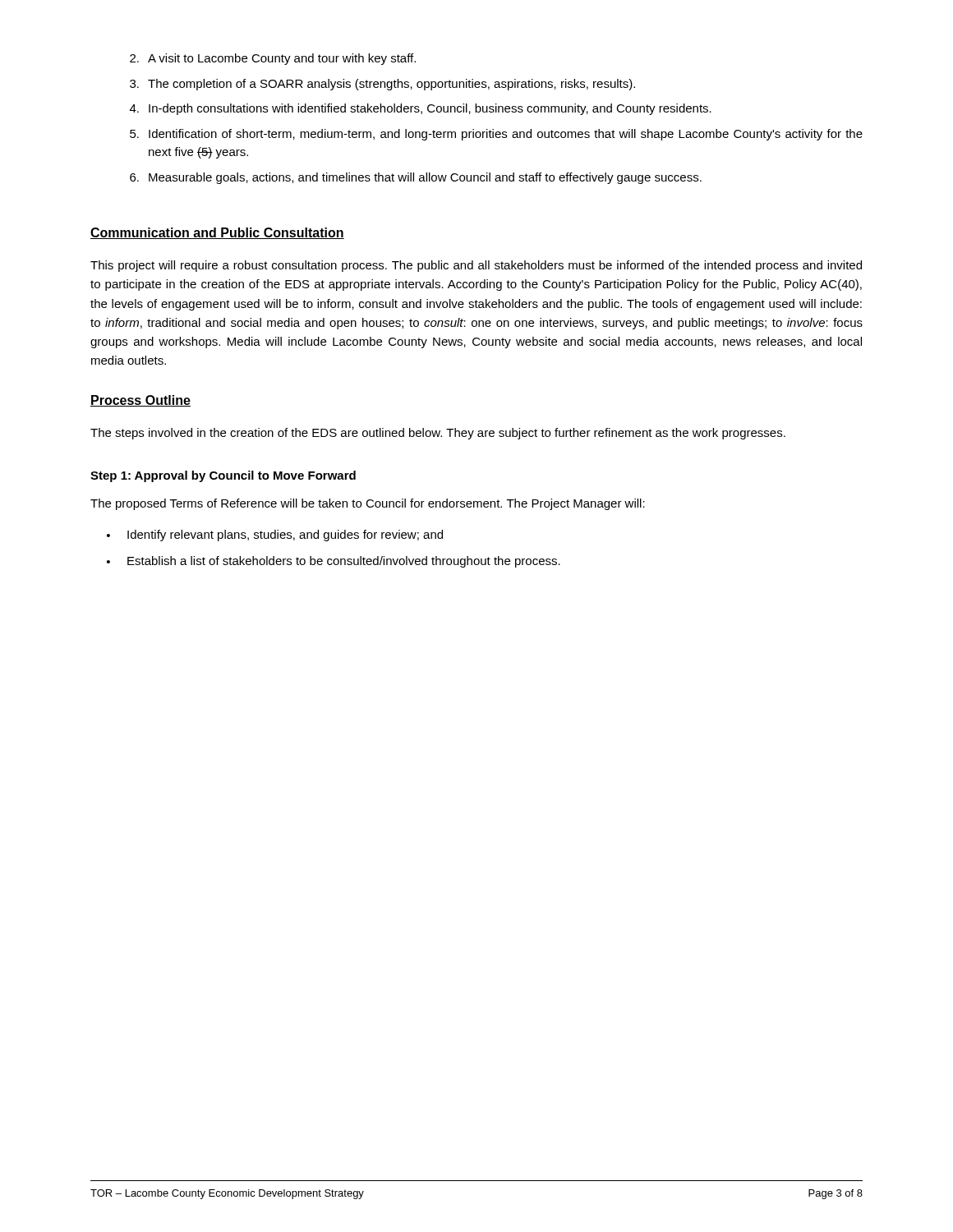Select the list item that reads "3. The completion of a SOARR"
The height and width of the screenshot is (1232, 953).
click(x=476, y=84)
